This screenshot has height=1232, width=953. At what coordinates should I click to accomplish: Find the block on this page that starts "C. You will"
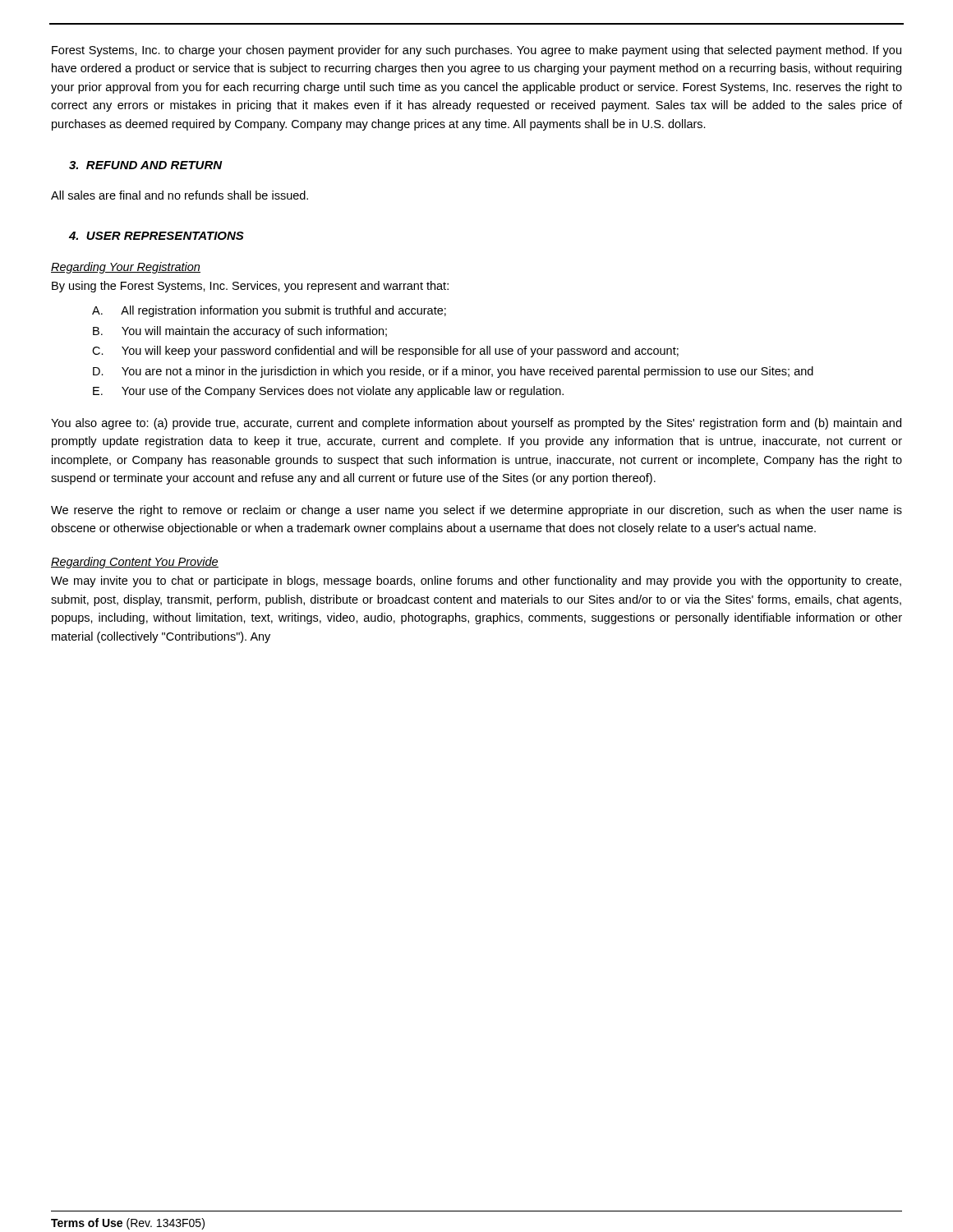[x=386, y=351]
